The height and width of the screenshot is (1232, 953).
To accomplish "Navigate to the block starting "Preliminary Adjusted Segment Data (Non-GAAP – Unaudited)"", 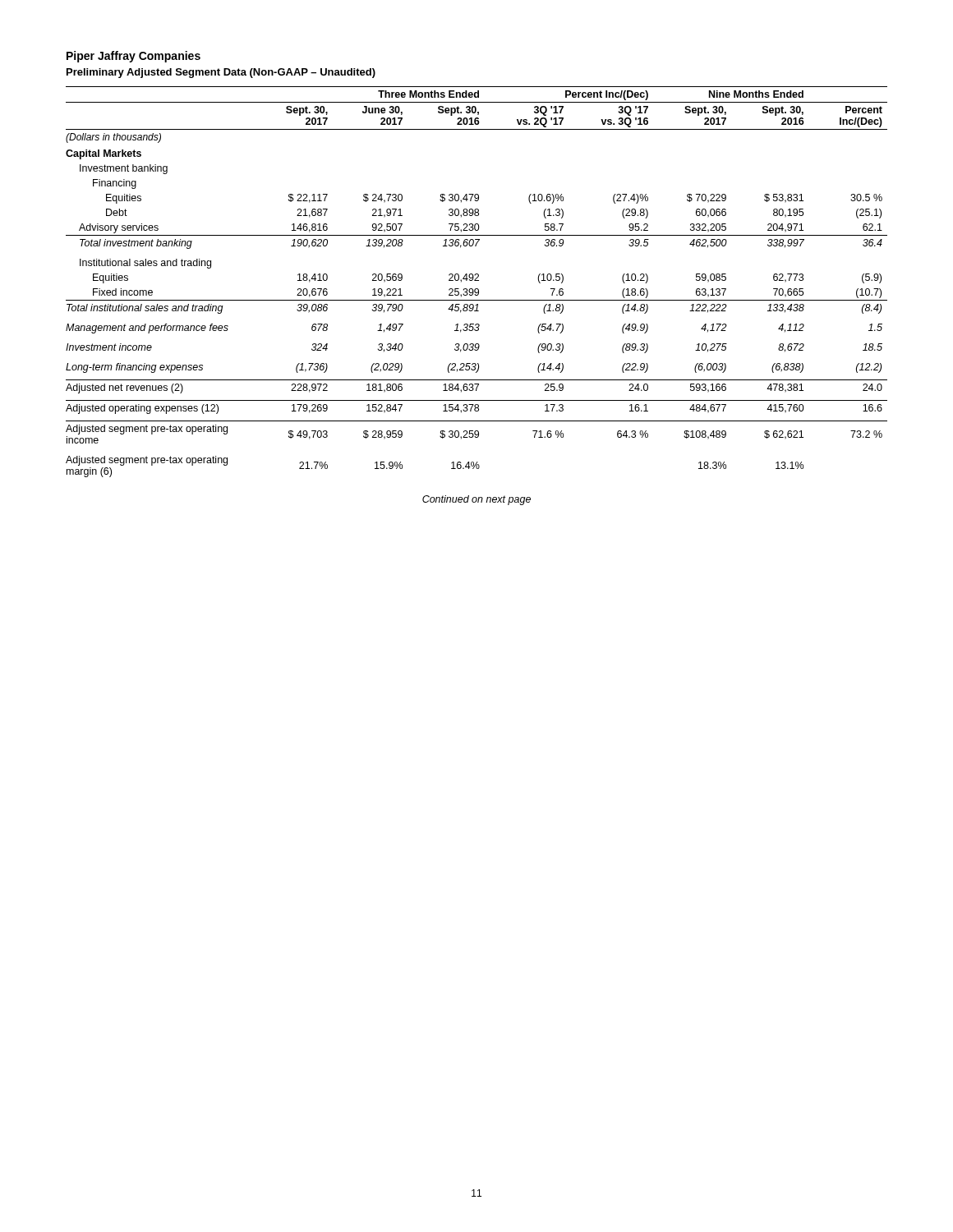I will [x=221, y=72].
